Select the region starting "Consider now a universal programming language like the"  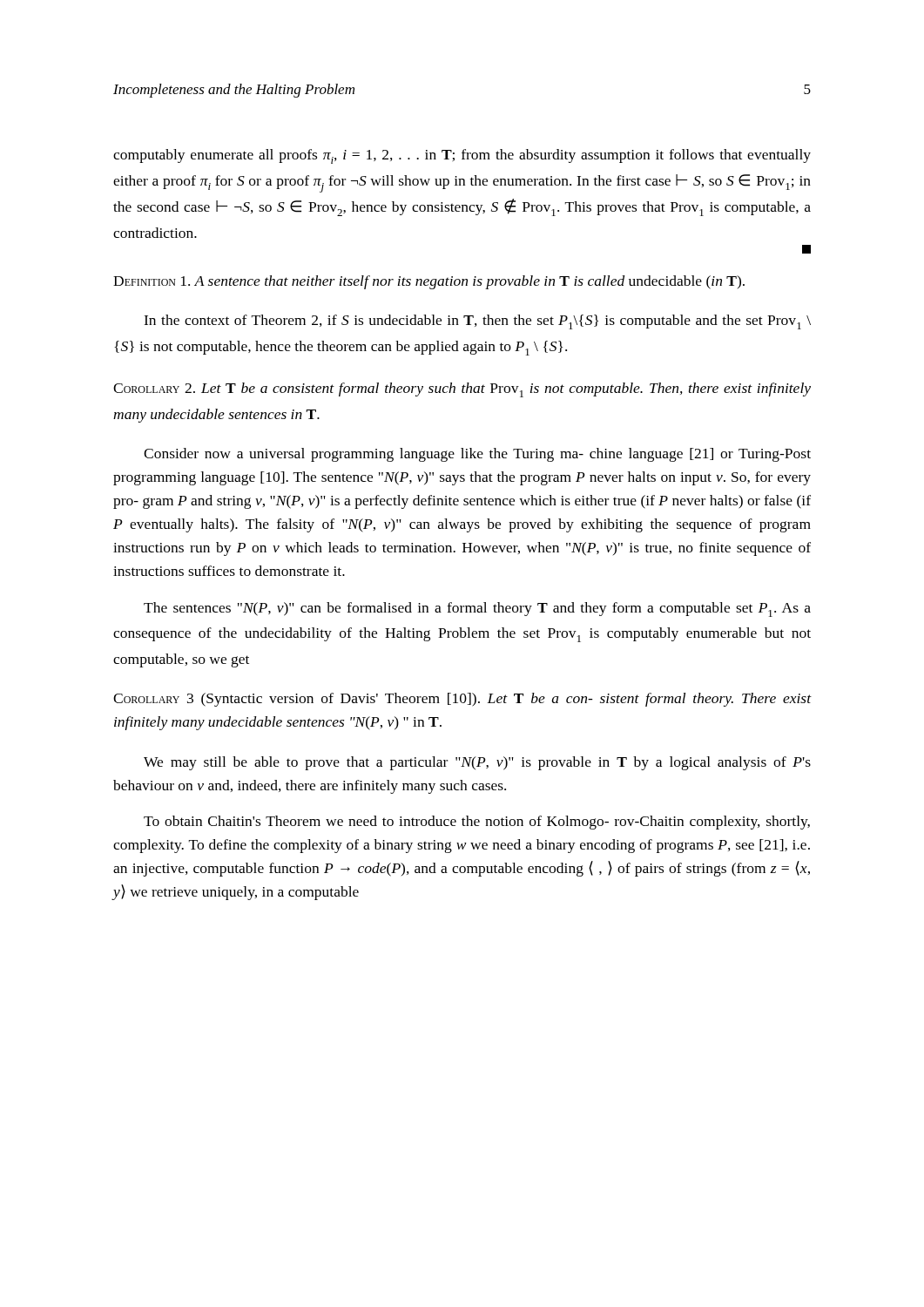[462, 513]
